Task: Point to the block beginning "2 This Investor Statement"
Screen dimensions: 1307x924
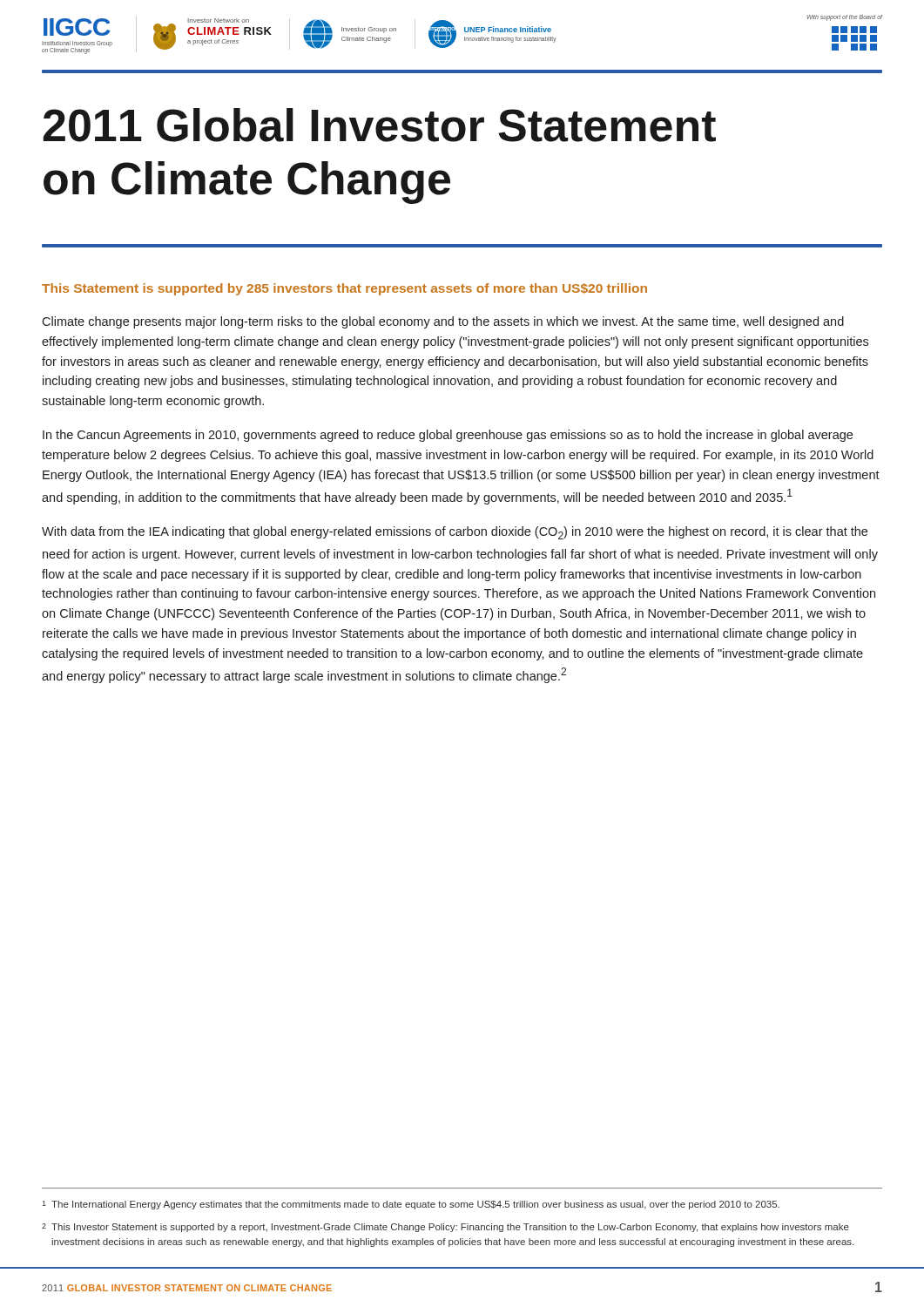Action: coord(462,1234)
